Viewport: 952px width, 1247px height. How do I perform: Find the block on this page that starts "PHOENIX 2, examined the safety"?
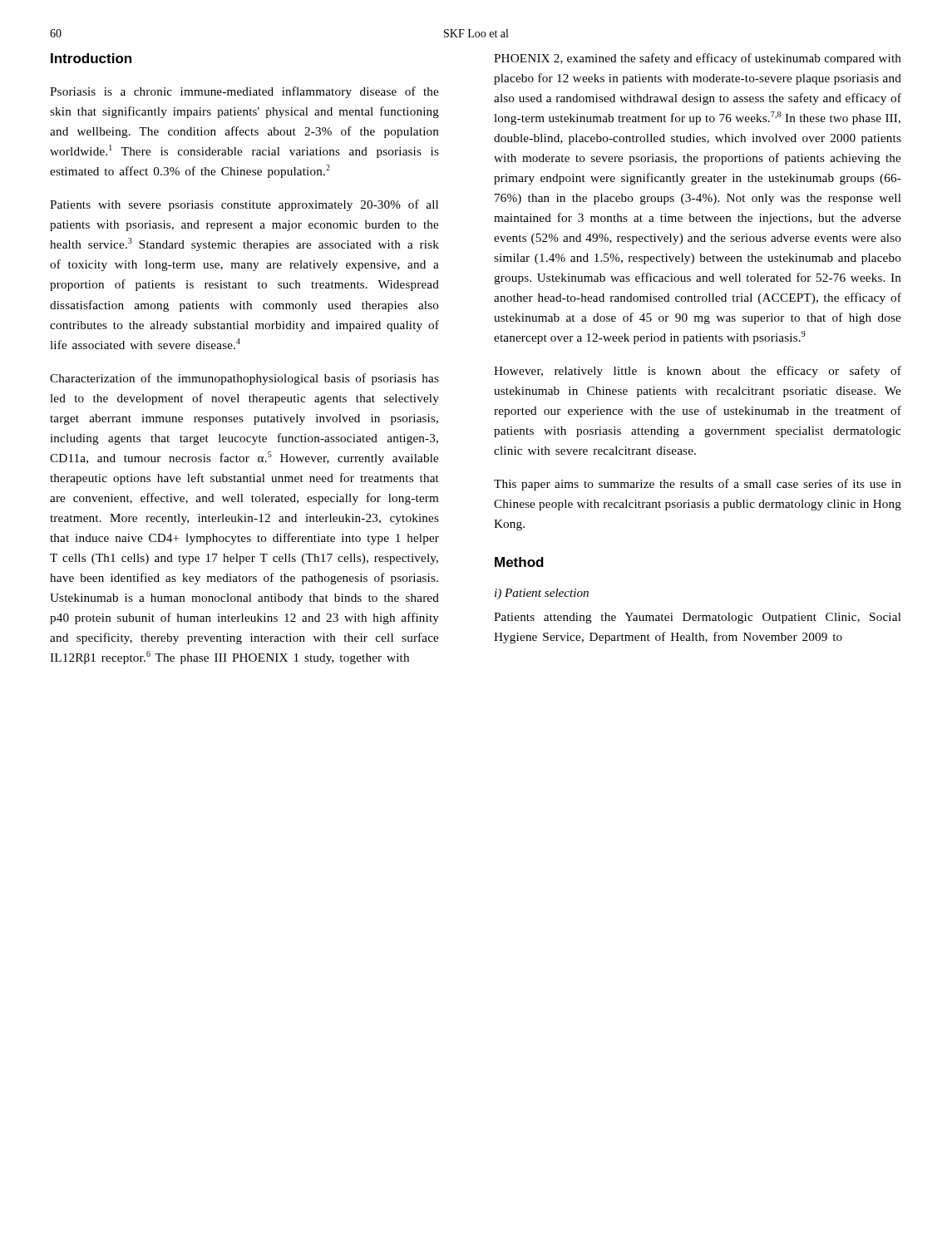tap(698, 198)
